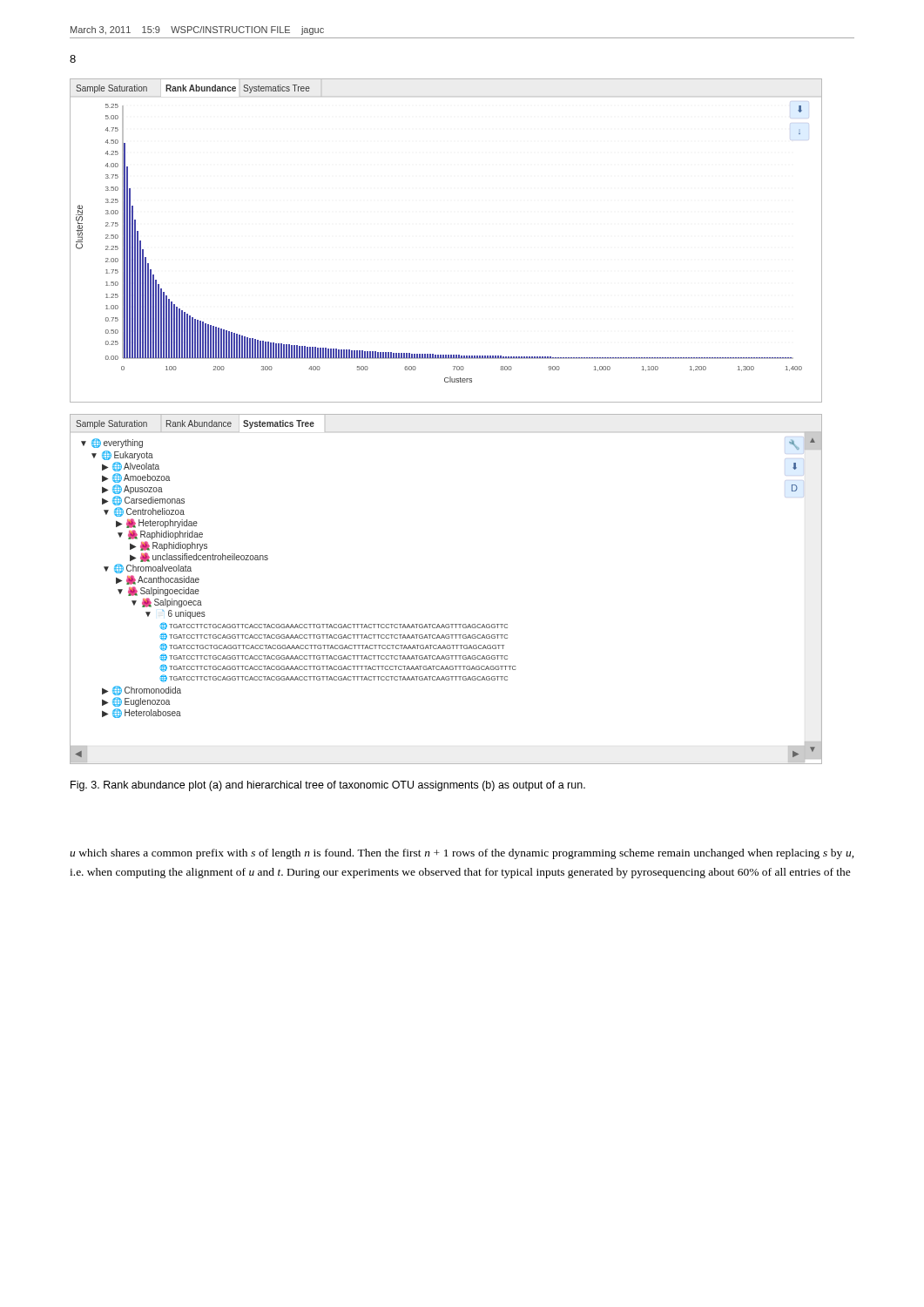Locate the bar chart

pyautogui.click(x=445, y=242)
